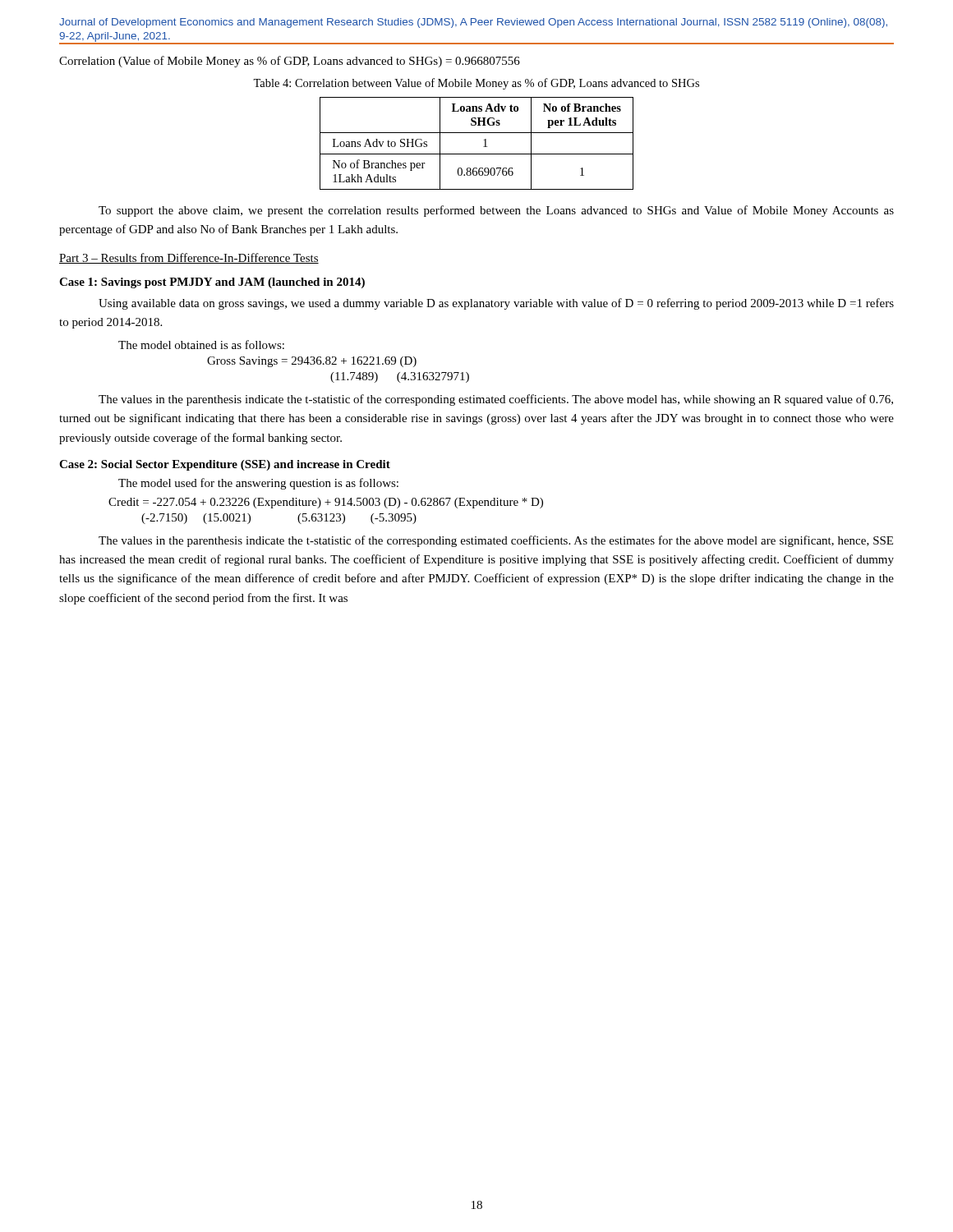Locate the element starting "Credit = -227.054 + 0.23226 (Expenditure) +"
Screen dimensions: 1232x953
[326, 502]
